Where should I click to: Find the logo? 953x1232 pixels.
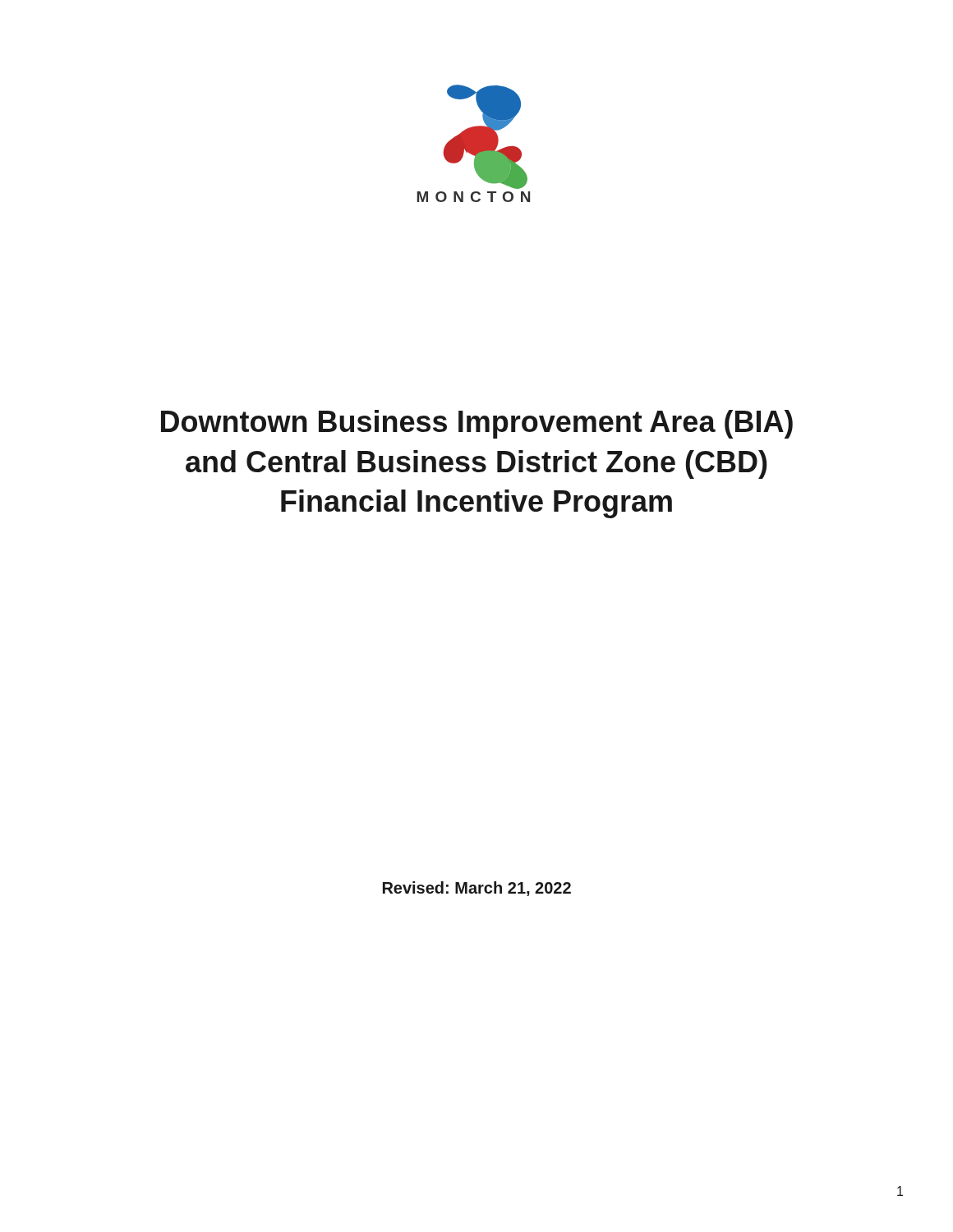(476, 140)
